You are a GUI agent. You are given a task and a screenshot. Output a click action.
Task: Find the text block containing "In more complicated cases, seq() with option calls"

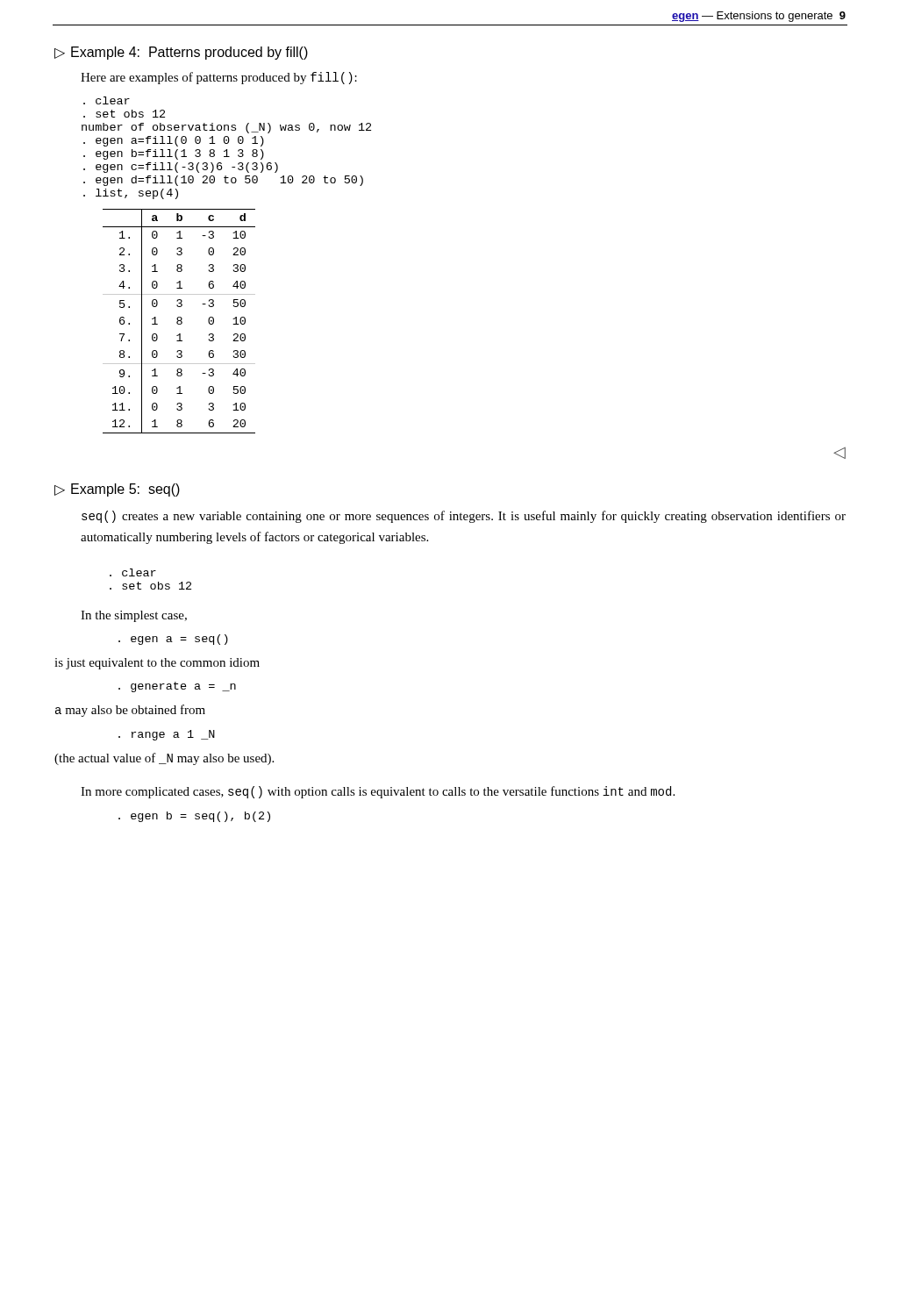coord(378,792)
